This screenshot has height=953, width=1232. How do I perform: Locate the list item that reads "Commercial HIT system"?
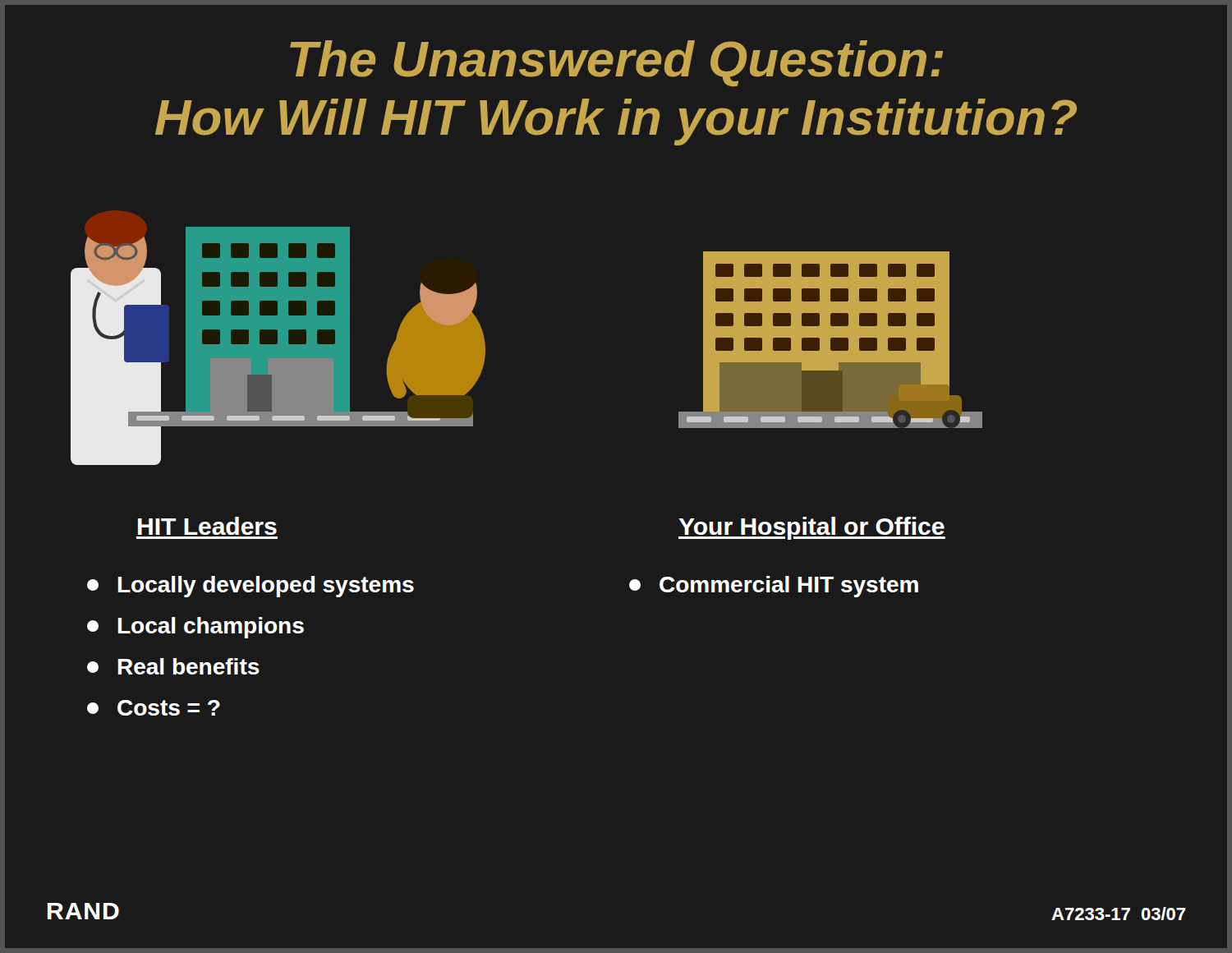pos(774,585)
